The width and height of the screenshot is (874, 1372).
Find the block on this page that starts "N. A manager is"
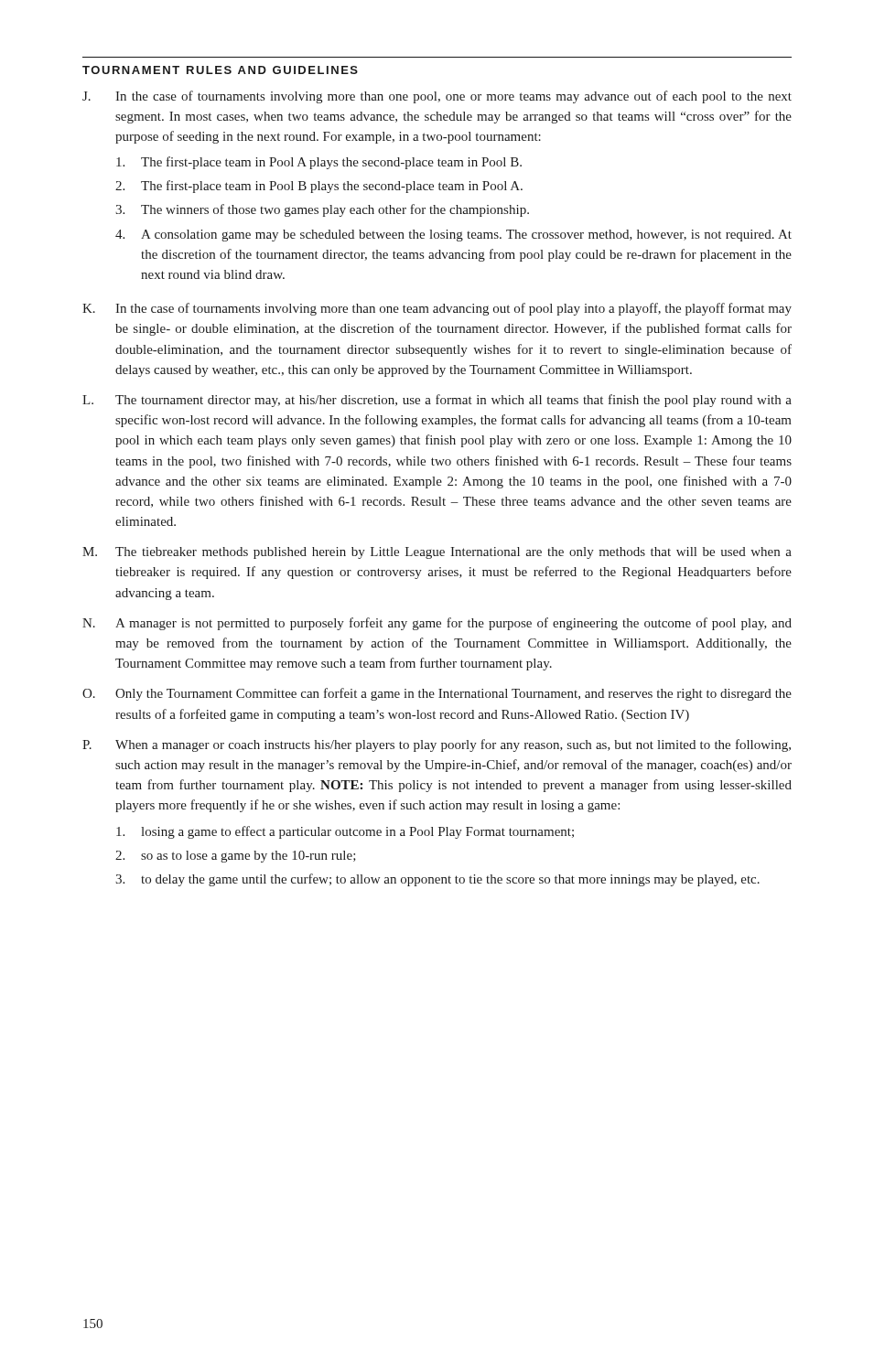tap(437, 643)
